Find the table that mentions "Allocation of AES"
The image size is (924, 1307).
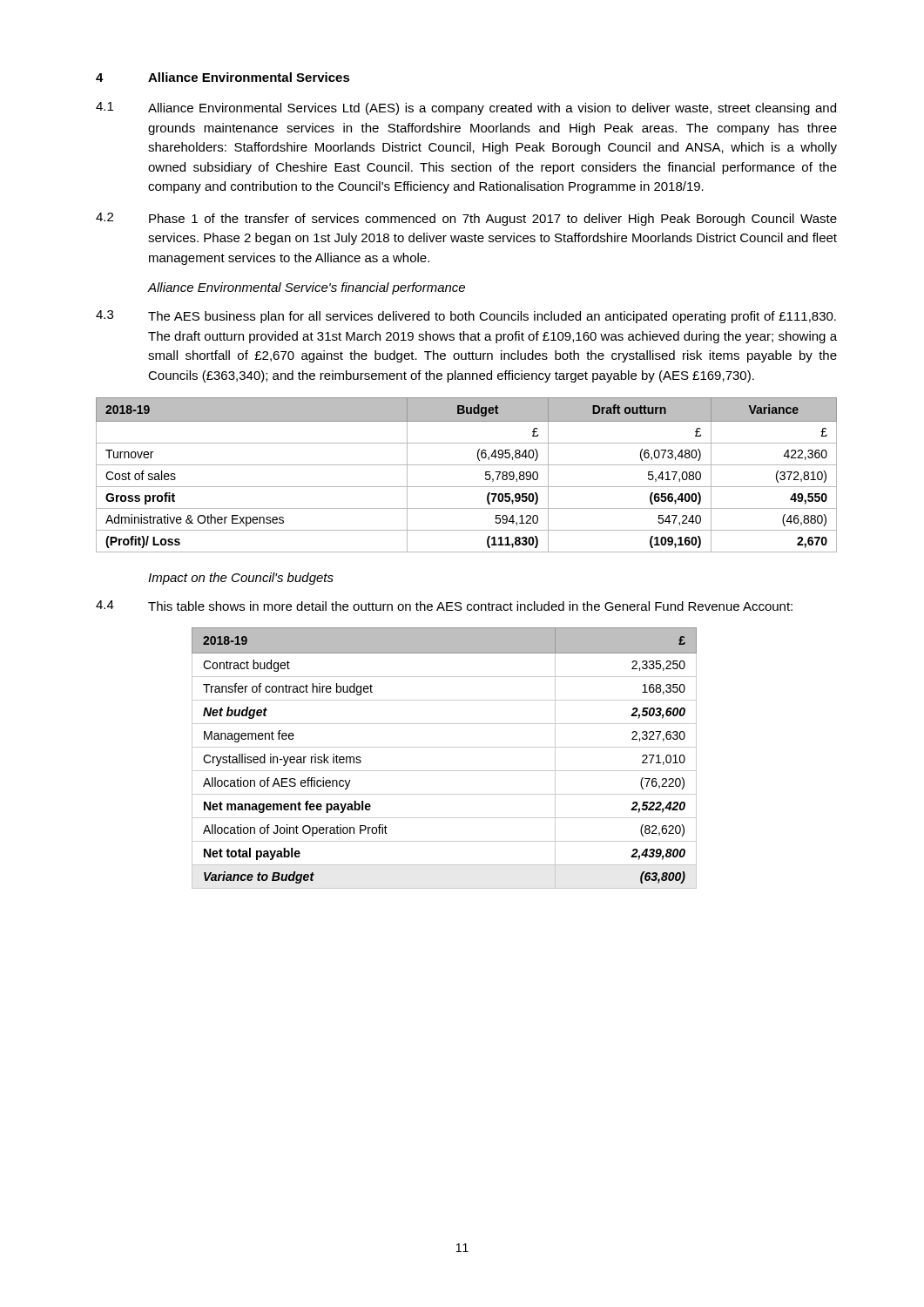[444, 758]
